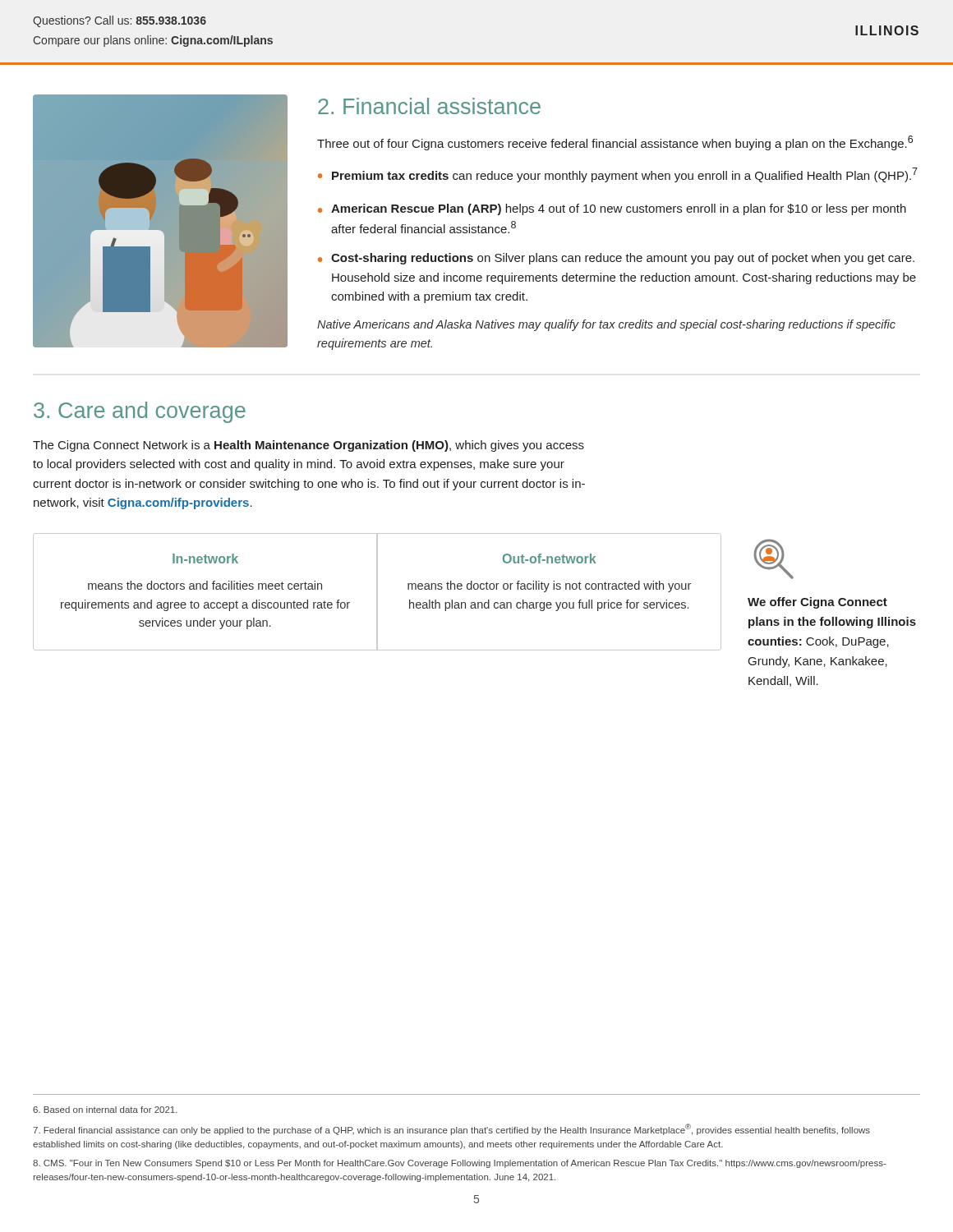Click on the region starting "3. Care and coverage"
Image resolution: width=953 pixels, height=1232 pixels.
(x=140, y=411)
